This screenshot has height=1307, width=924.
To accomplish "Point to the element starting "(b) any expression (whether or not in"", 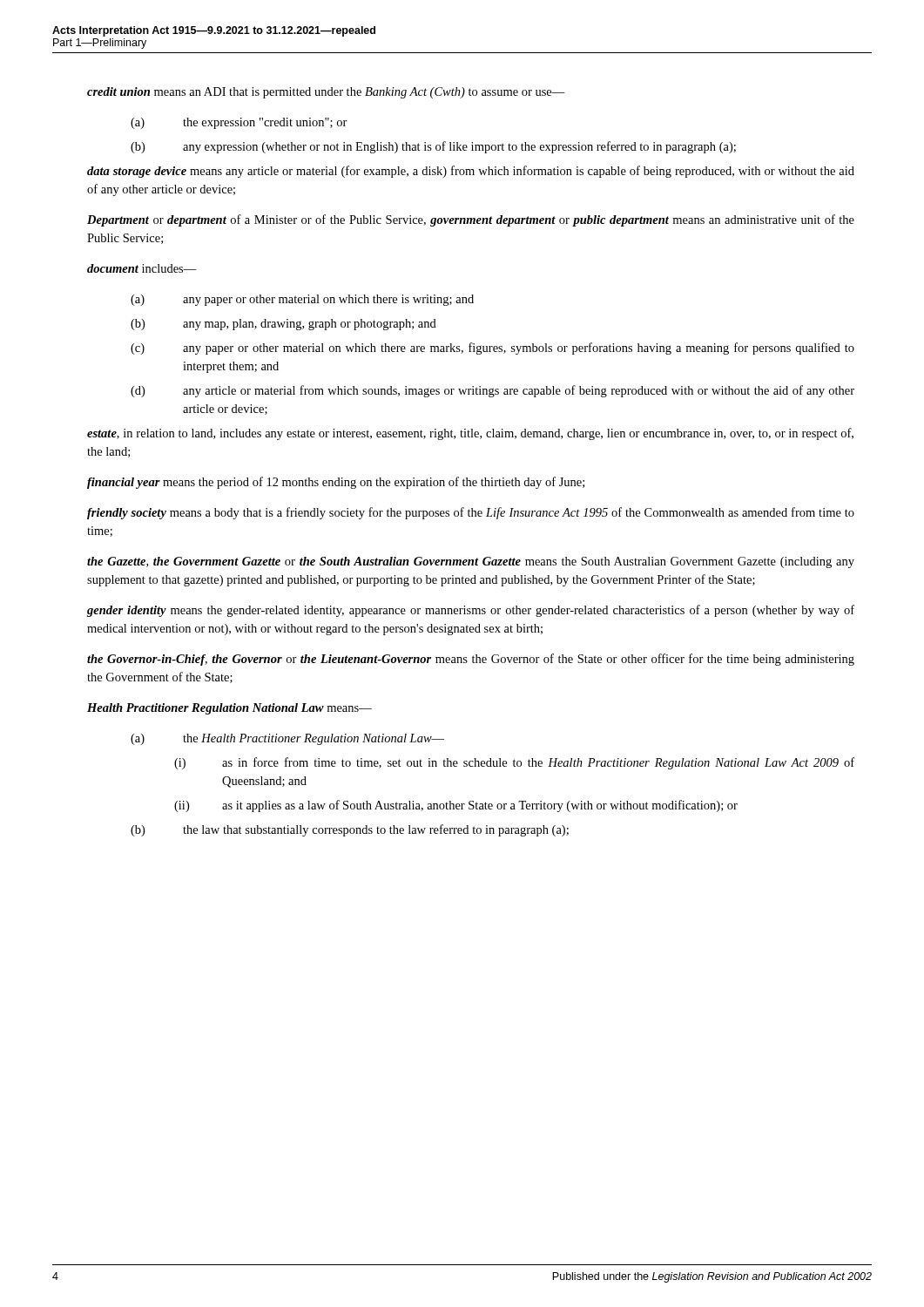I will pyautogui.click(x=471, y=147).
